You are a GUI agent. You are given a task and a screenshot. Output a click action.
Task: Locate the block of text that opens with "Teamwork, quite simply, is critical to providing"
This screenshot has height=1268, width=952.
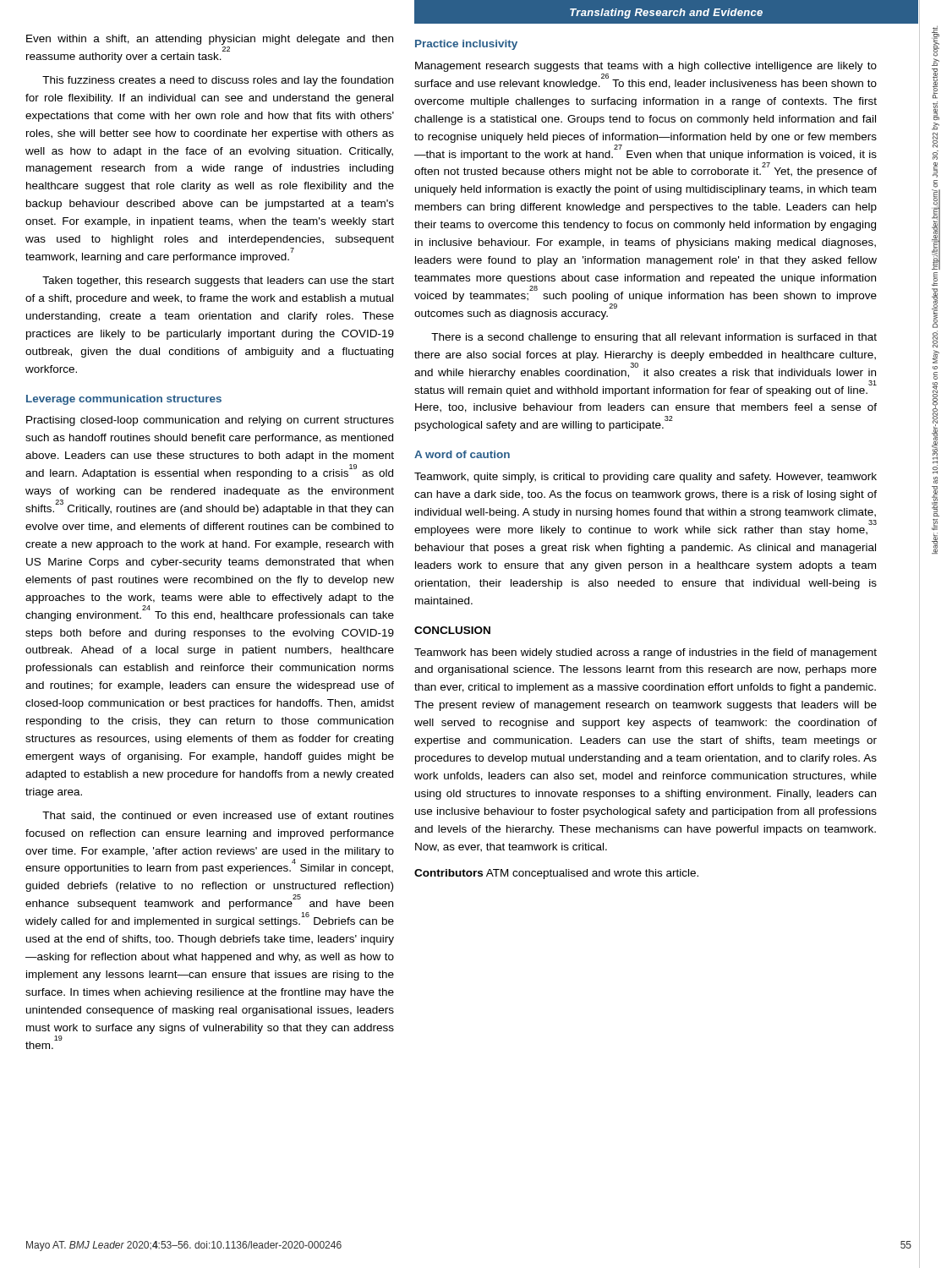point(646,539)
